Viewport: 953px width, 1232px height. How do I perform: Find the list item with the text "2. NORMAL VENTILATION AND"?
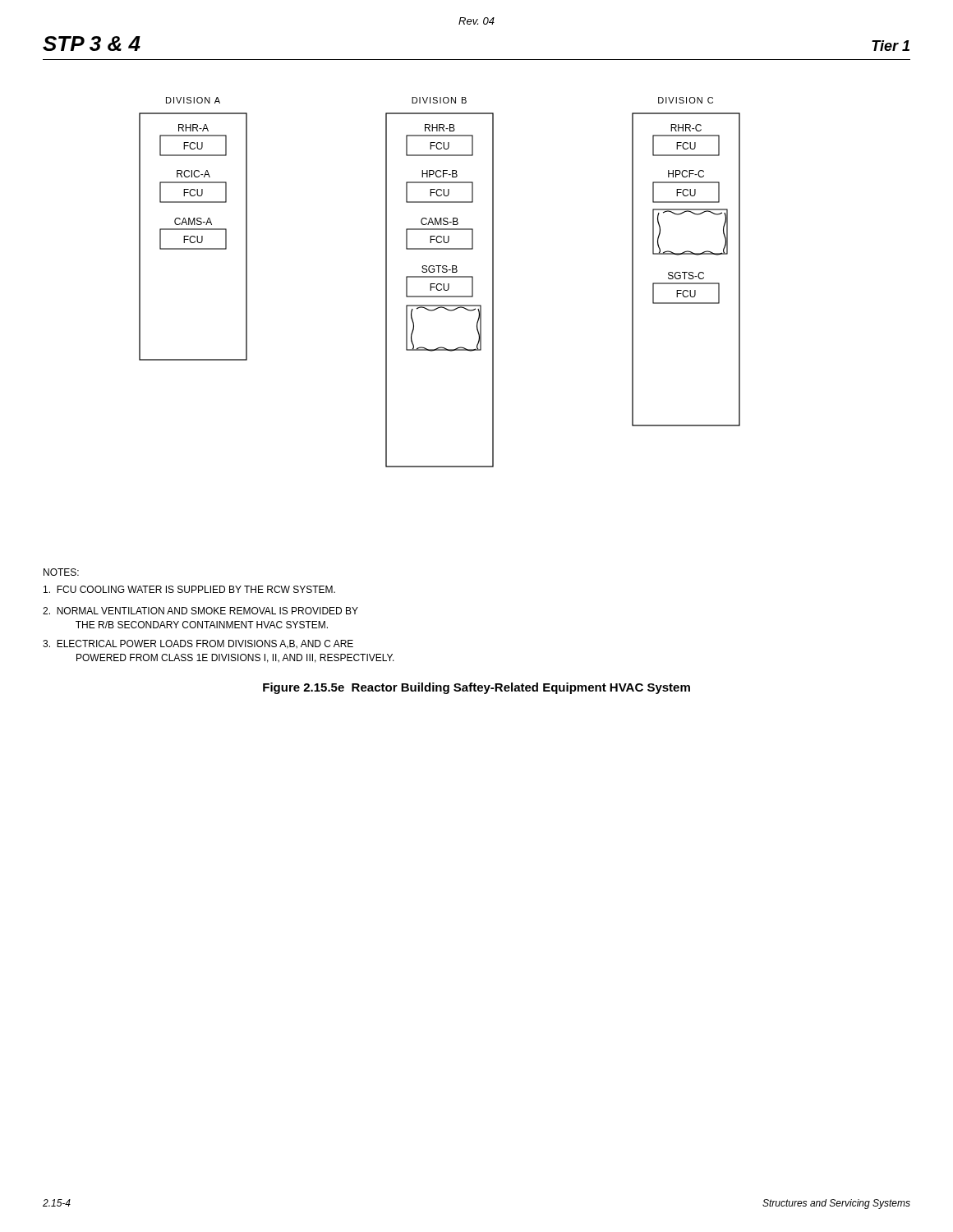(200, 618)
